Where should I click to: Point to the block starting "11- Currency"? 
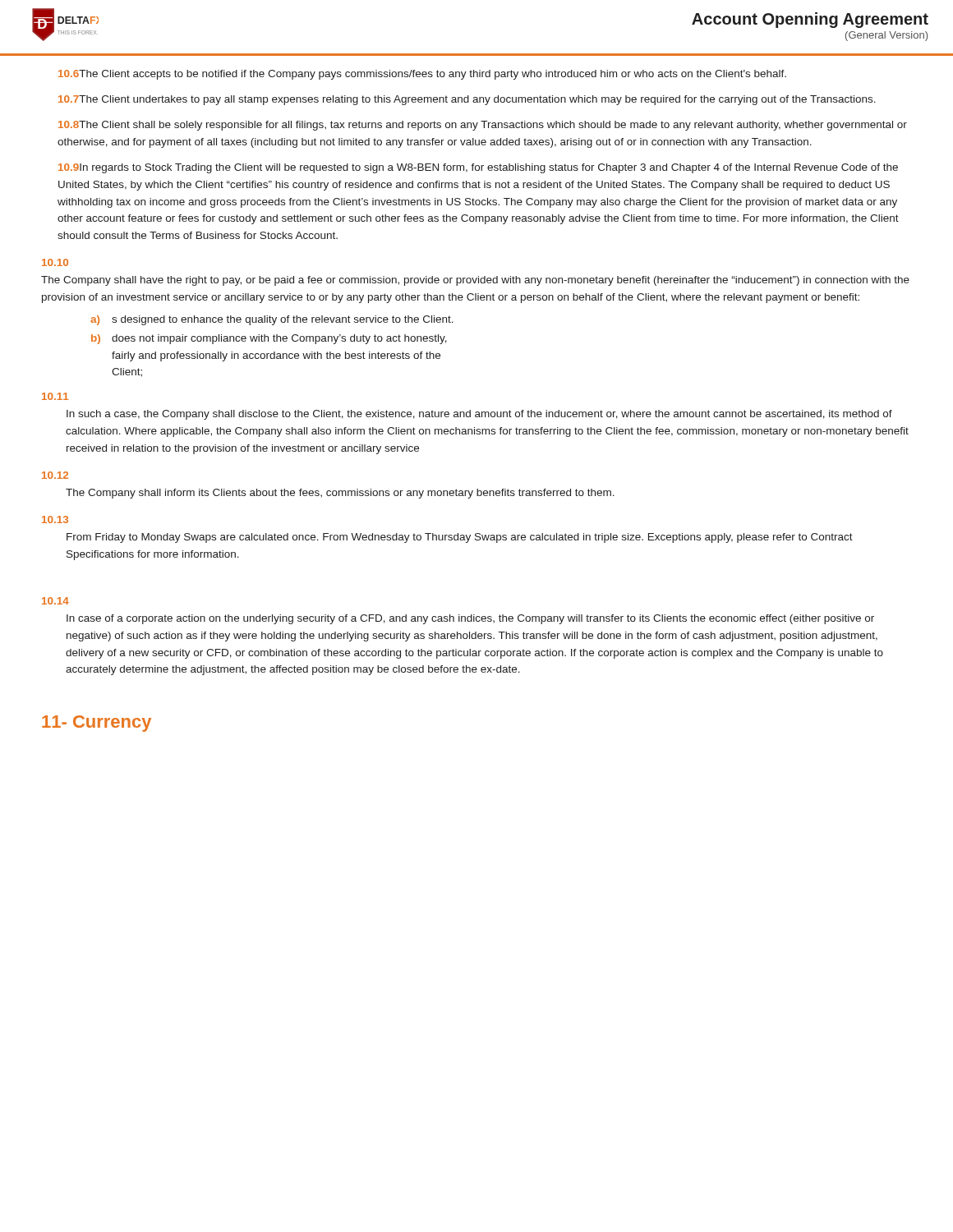(96, 722)
